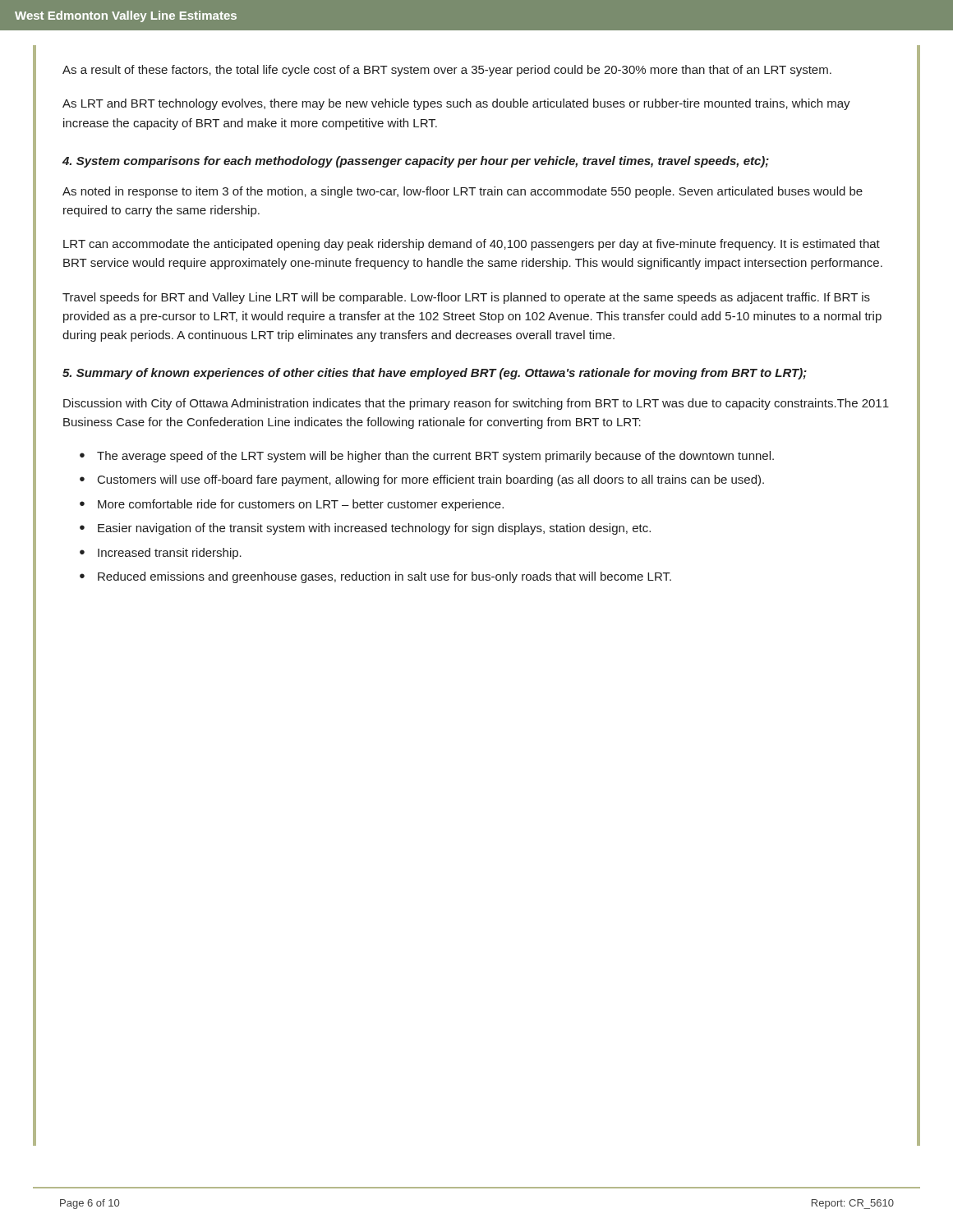Click on the text block with the text "As LRT and"
This screenshot has height=1232, width=953.
(456, 113)
